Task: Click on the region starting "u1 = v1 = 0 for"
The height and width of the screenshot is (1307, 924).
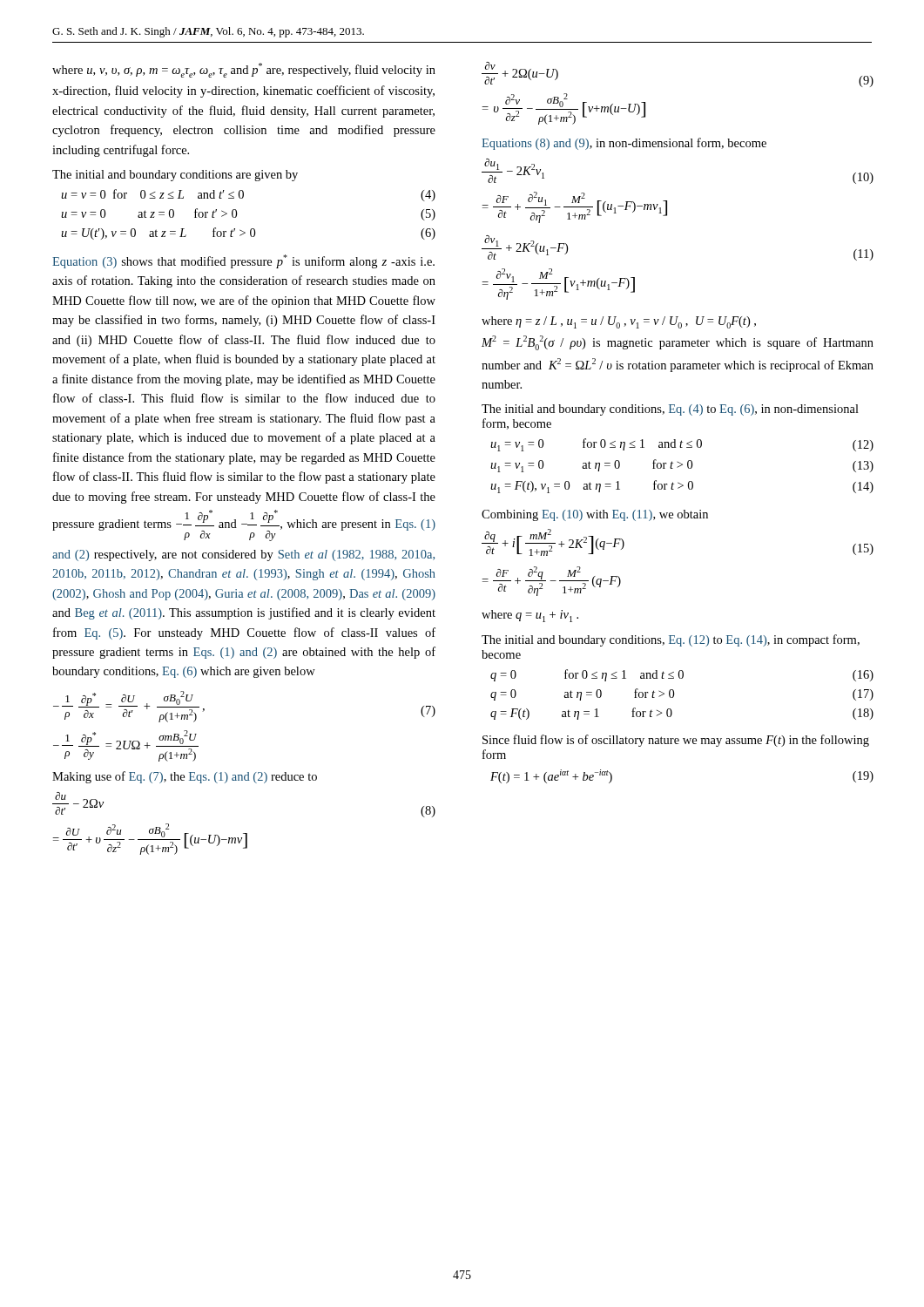Action: pos(678,445)
